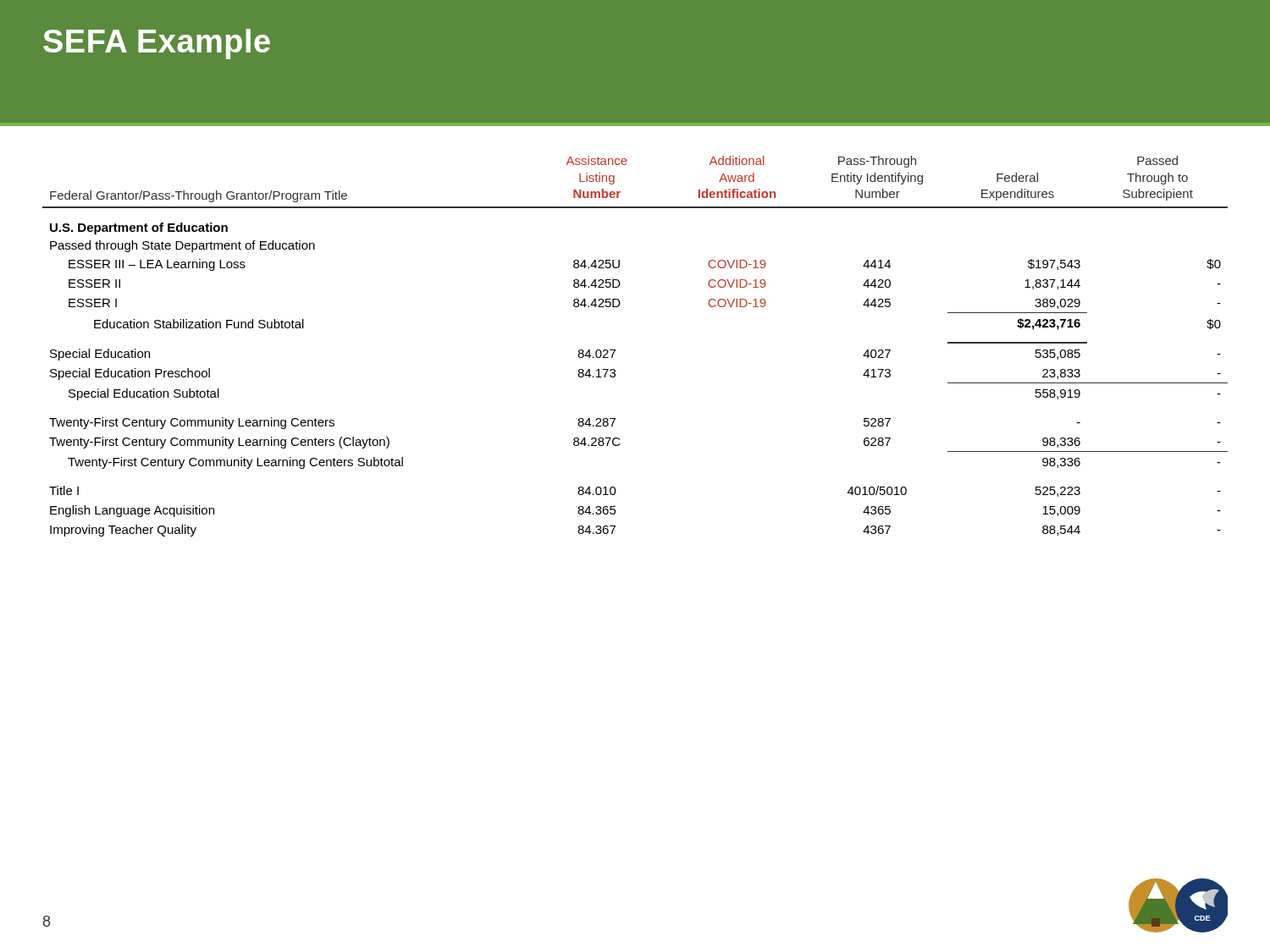This screenshot has height=952, width=1270.
Task: Locate the logo
Action: coord(1177,905)
